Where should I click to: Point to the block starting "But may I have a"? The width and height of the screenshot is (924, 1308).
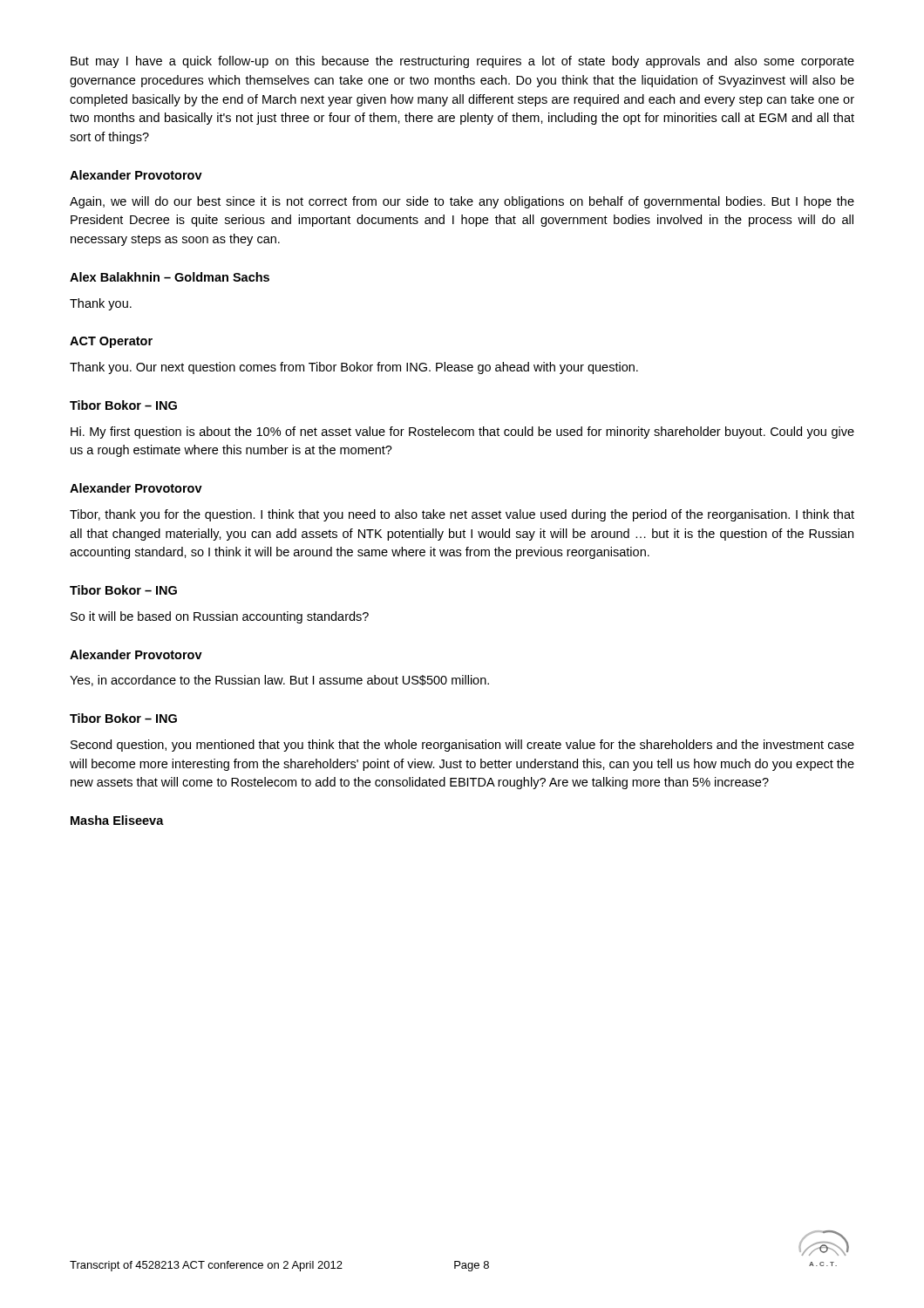pyautogui.click(x=462, y=99)
